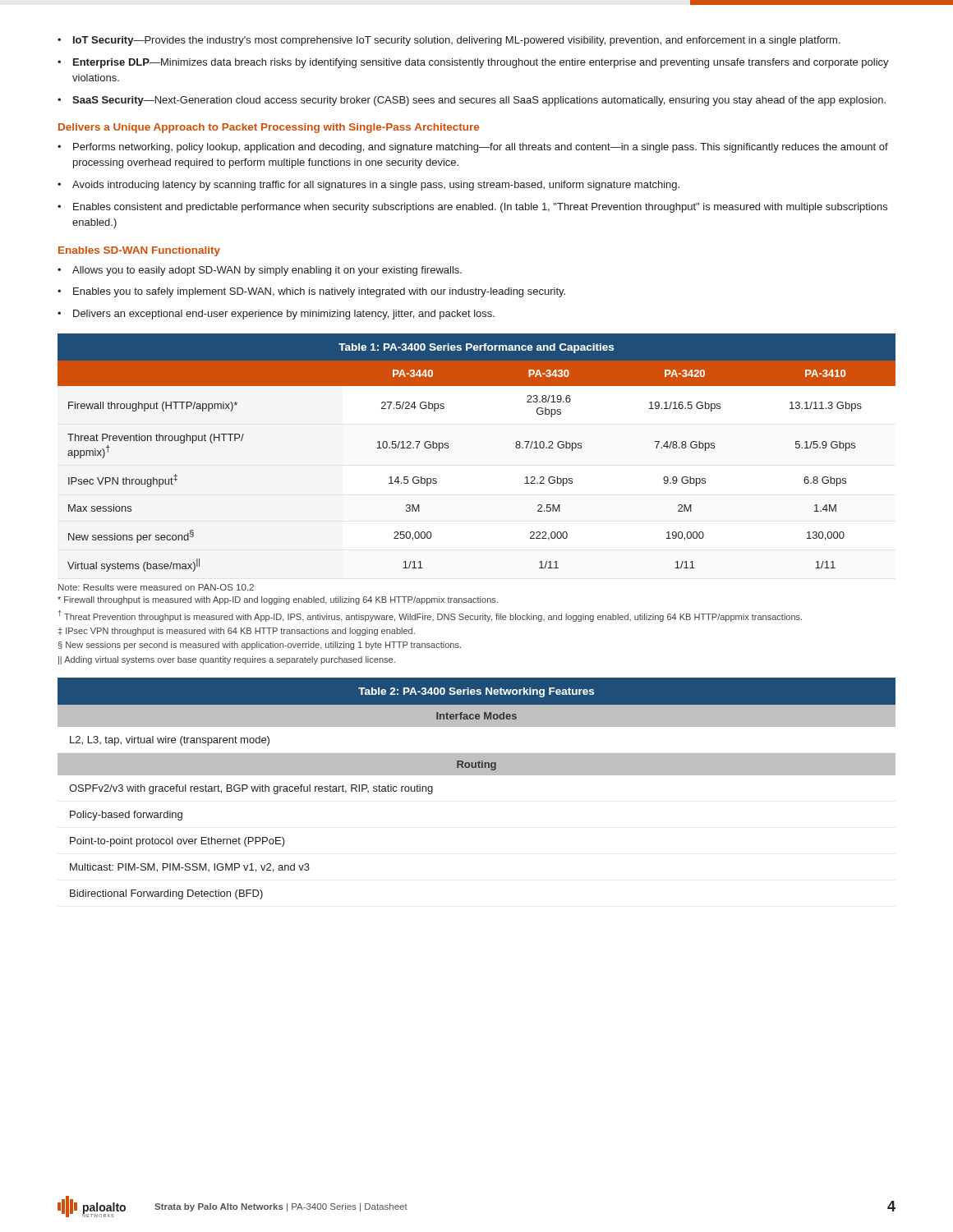Find the section header with the text "Enables SD-WAN Functionality"
The height and width of the screenshot is (1232, 953).
coord(139,250)
